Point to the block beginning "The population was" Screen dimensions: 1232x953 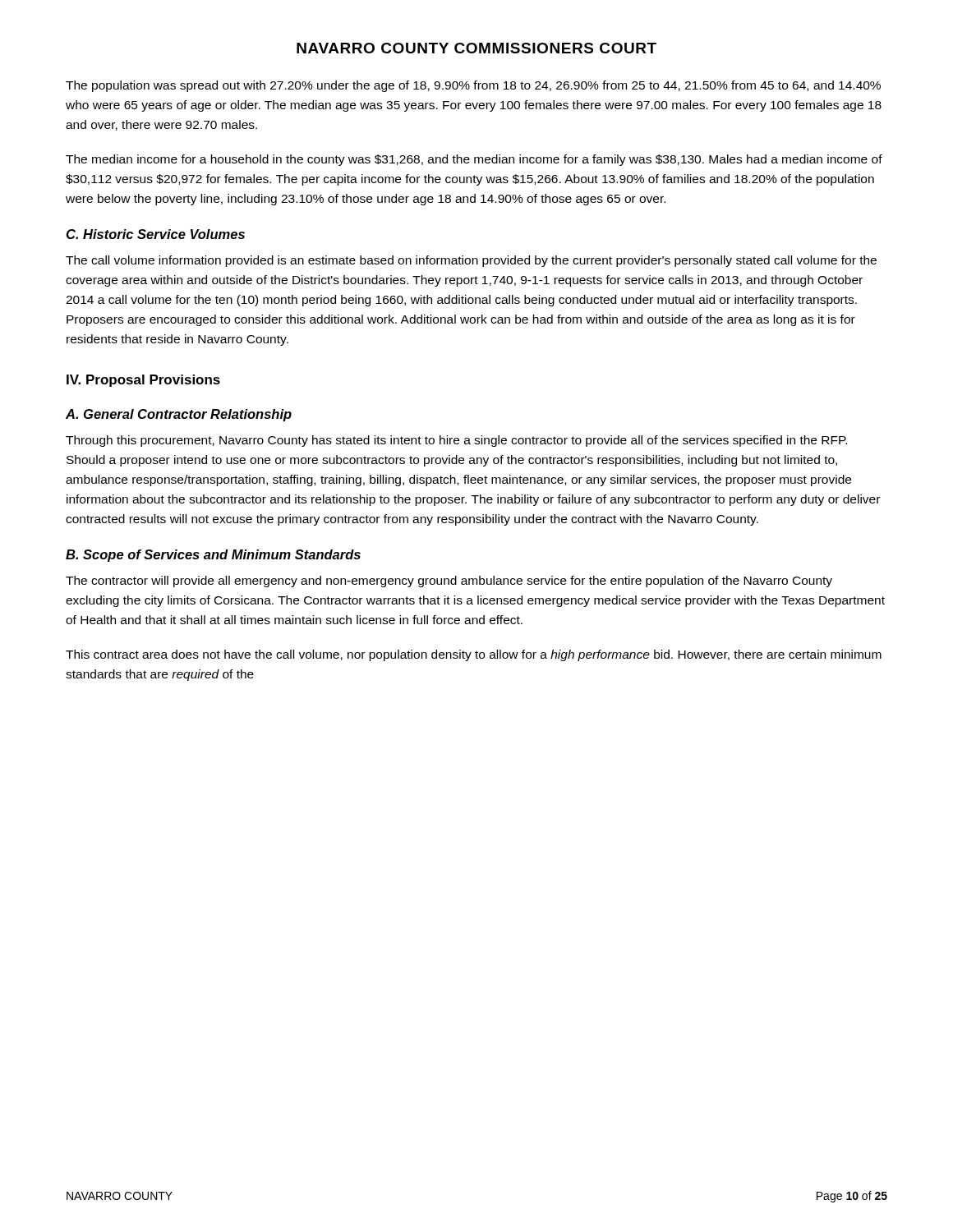pyautogui.click(x=474, y=105)
